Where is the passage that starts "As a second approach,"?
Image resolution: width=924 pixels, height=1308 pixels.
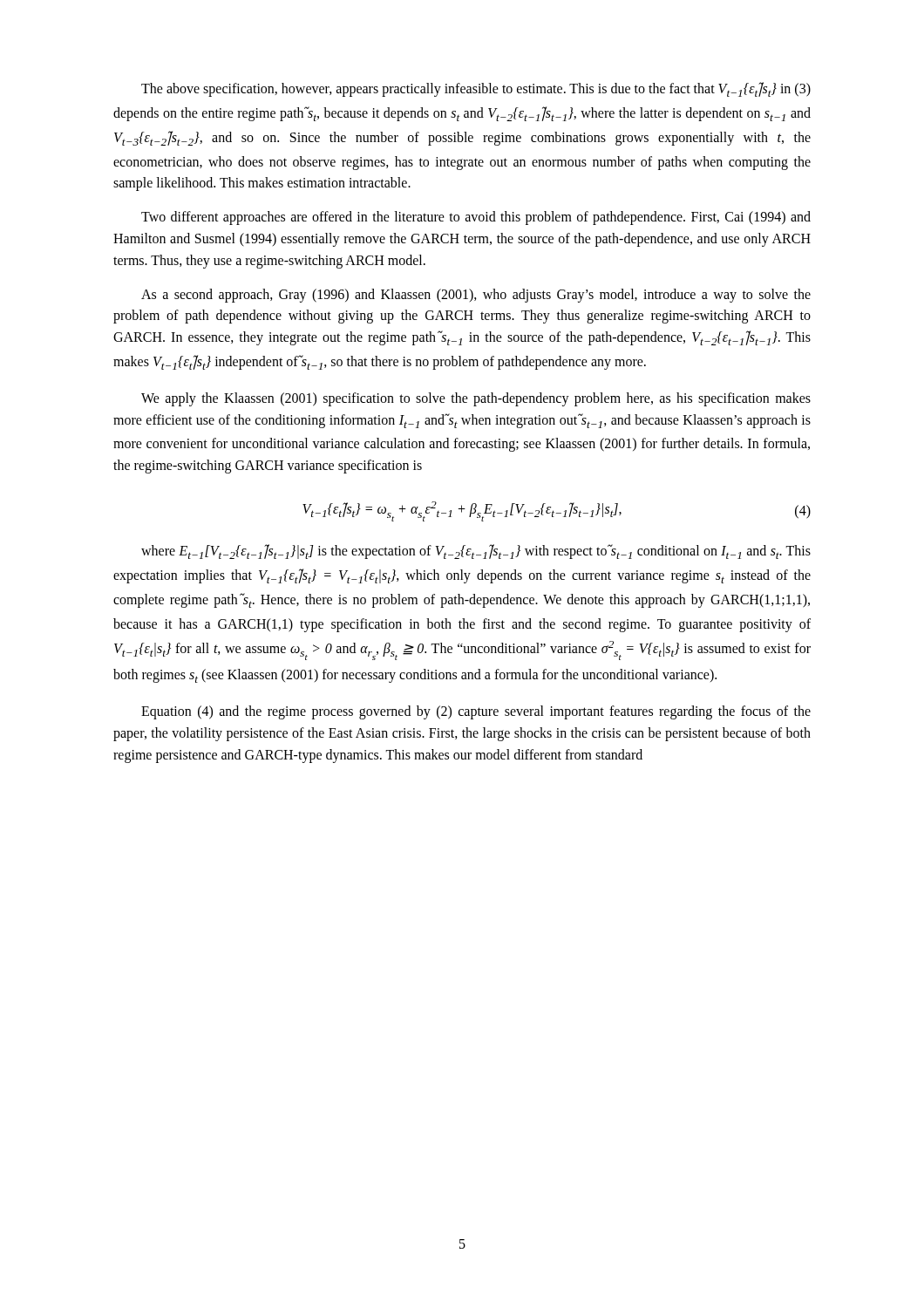[x=462, y=330]
